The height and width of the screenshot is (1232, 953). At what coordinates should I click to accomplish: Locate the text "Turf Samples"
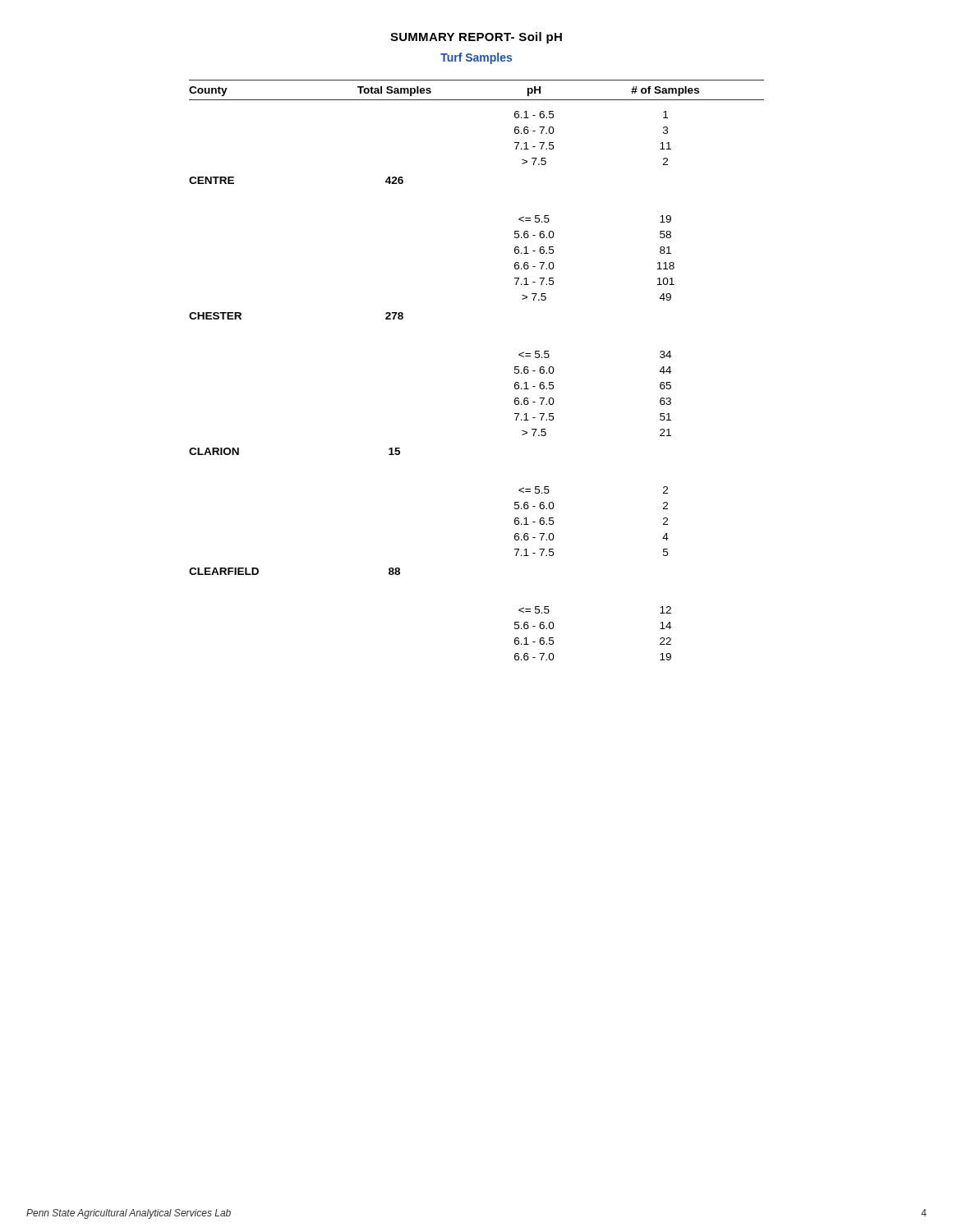[476, 57]
